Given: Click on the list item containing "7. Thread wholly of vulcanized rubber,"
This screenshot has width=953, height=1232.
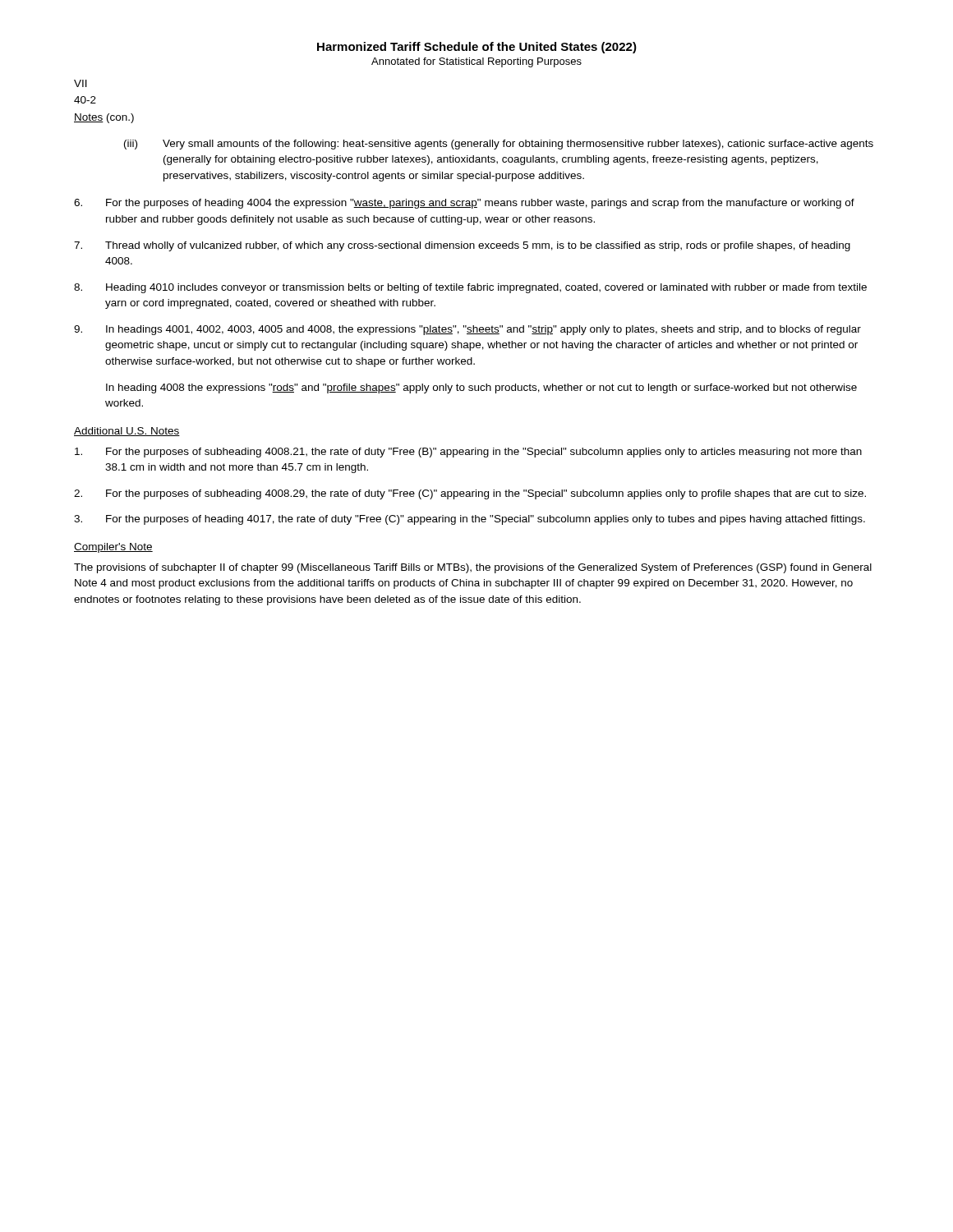Looking at the screenshot, I should (476, 253).
